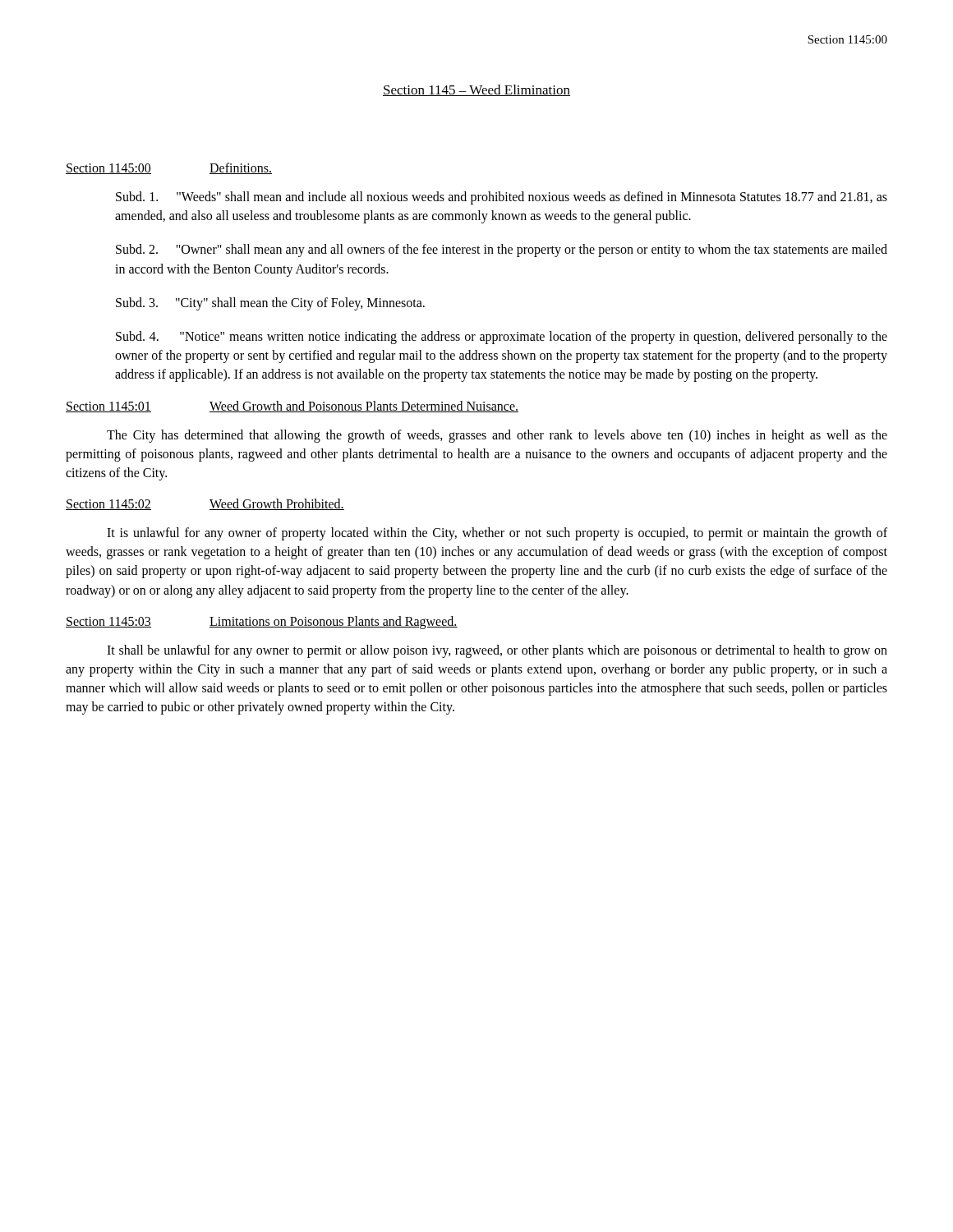The image size is (953, 1232).
Task: Click on the title containing "Section 1145 – Weed"
Action: [x=476, y=90]
